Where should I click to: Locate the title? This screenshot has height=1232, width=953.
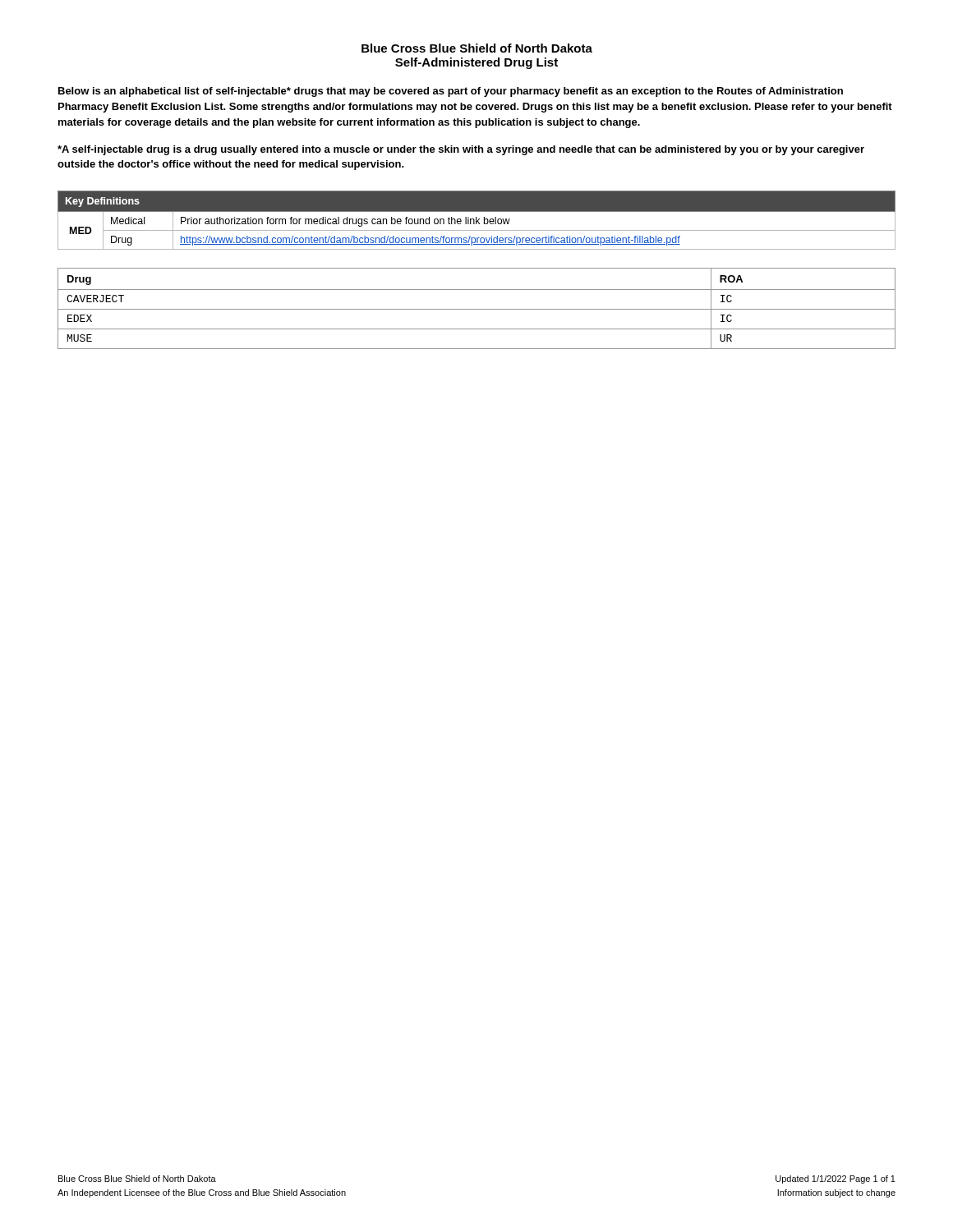(x=476, y=55)
